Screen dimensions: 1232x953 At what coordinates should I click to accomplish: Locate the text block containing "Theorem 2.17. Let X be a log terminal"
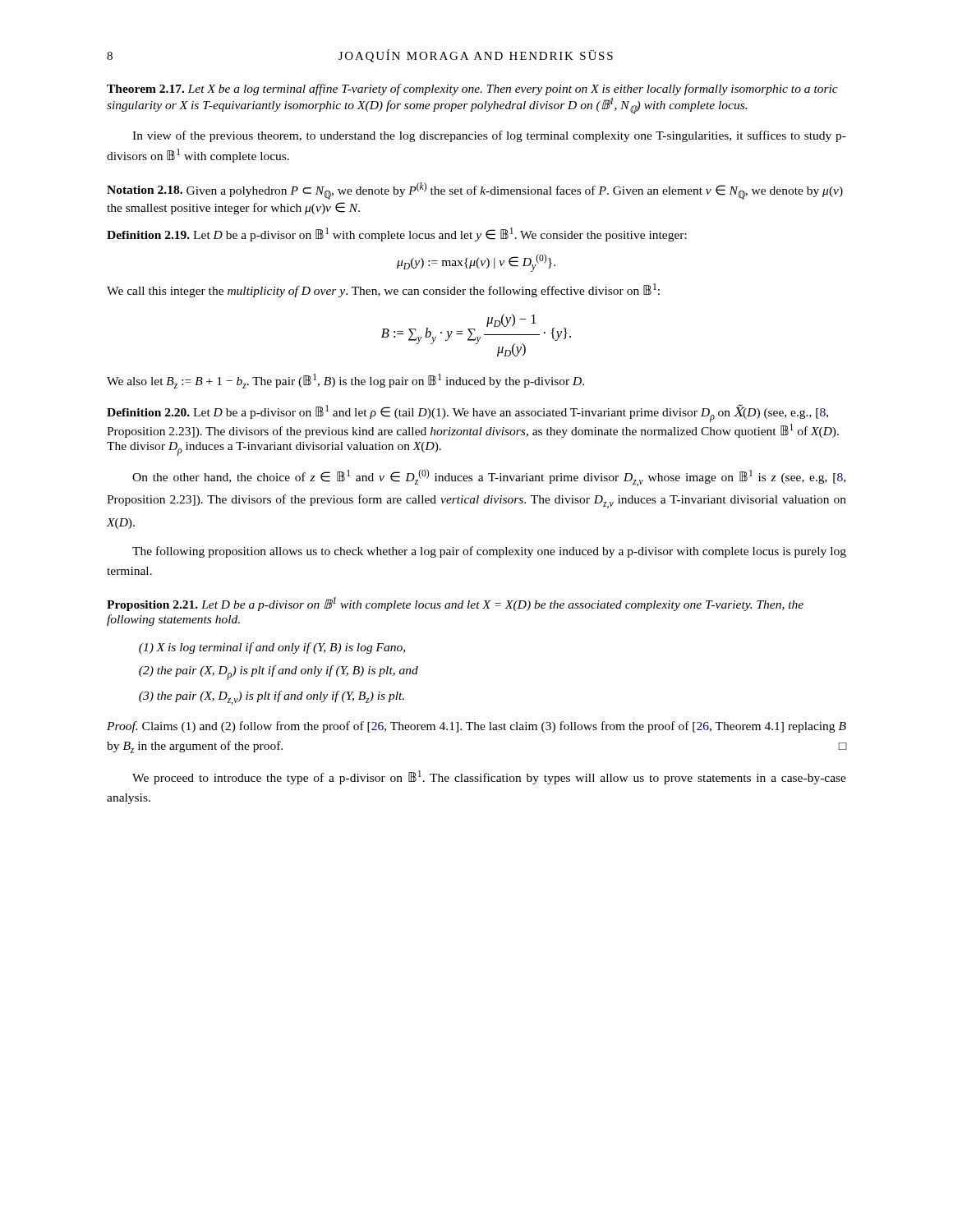coord(472,98)
